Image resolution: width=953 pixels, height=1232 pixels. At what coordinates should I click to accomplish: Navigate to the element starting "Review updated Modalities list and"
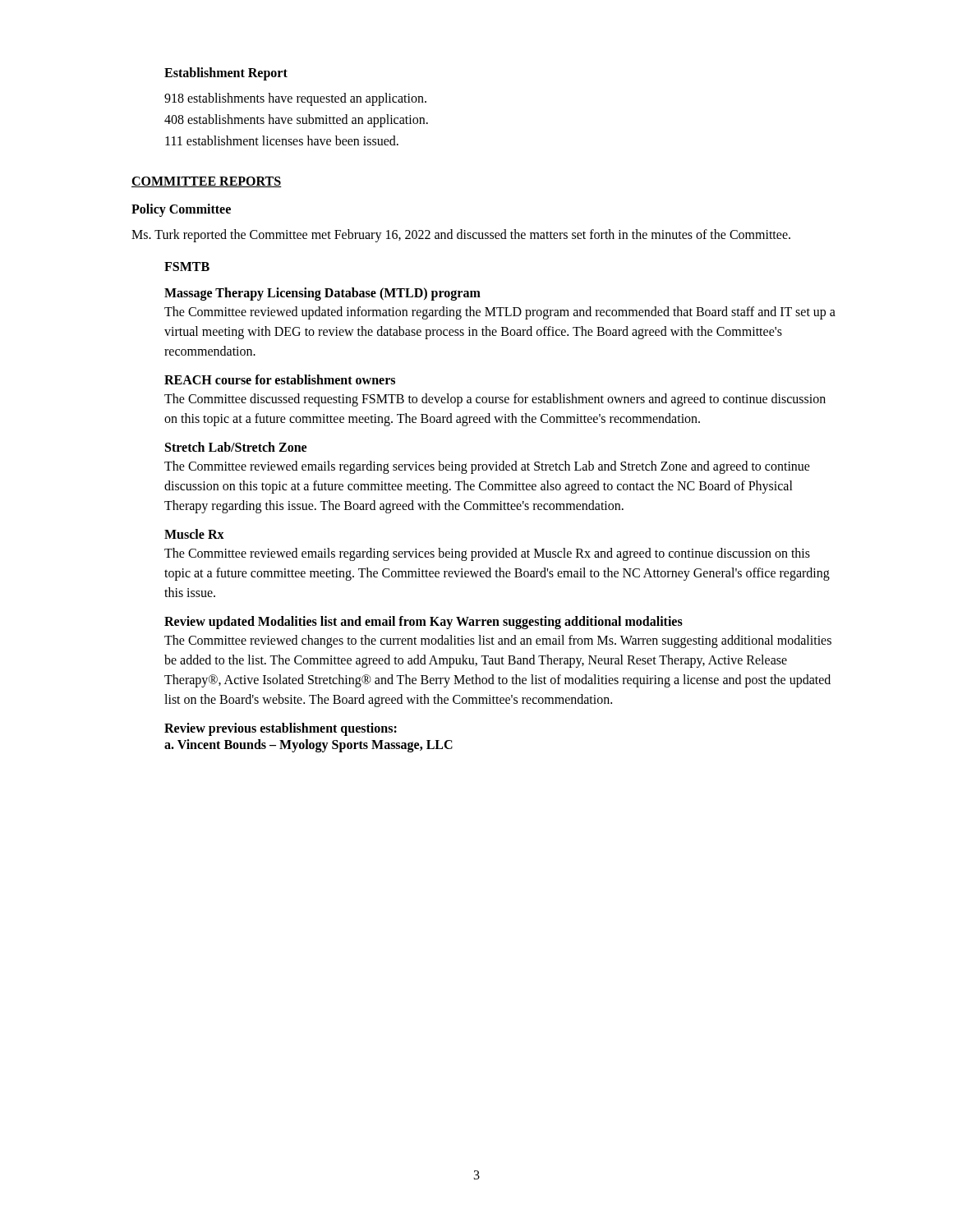[423, 621]
